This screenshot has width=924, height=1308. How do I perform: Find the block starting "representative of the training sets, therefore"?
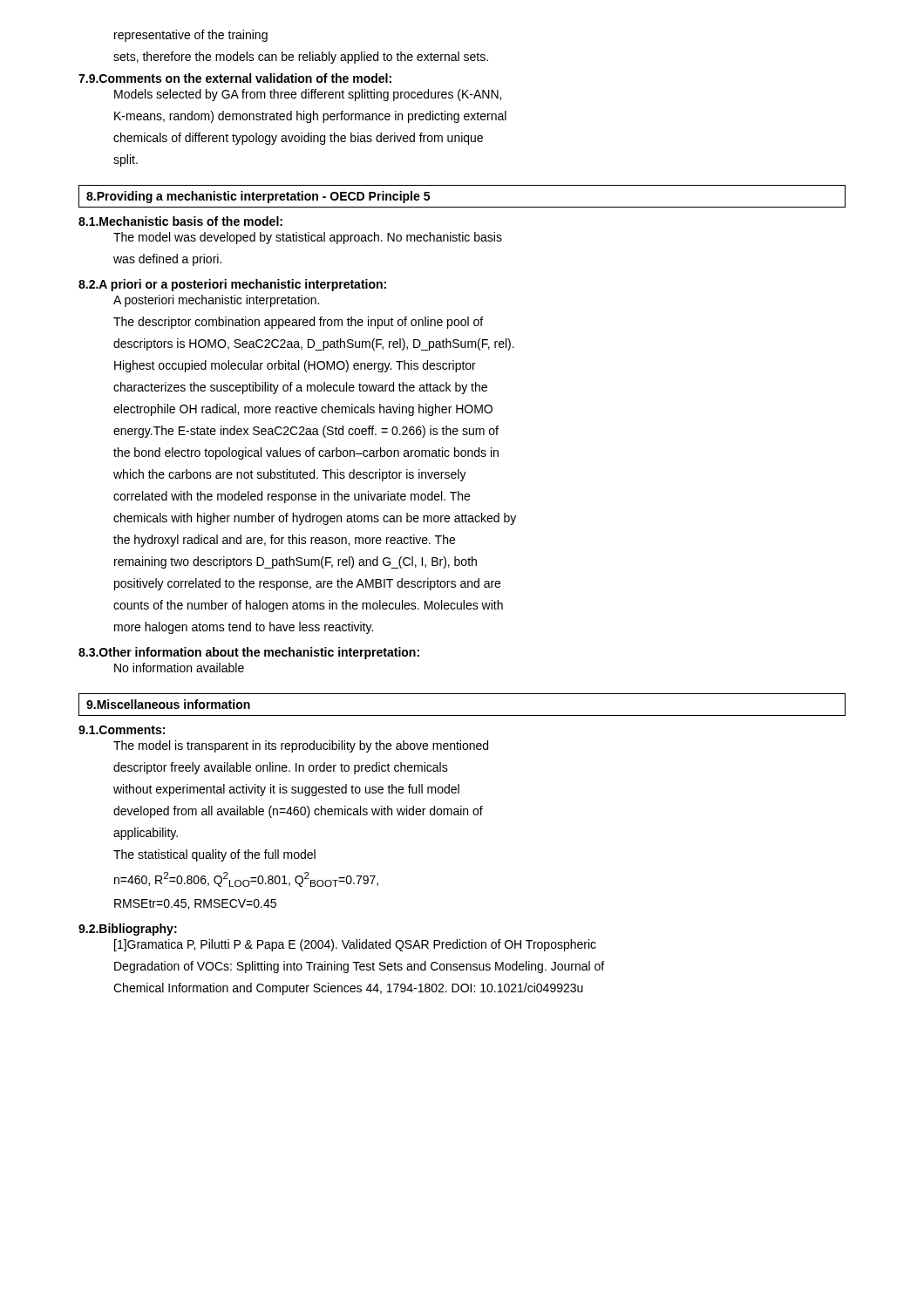click(x=479, y=46)
